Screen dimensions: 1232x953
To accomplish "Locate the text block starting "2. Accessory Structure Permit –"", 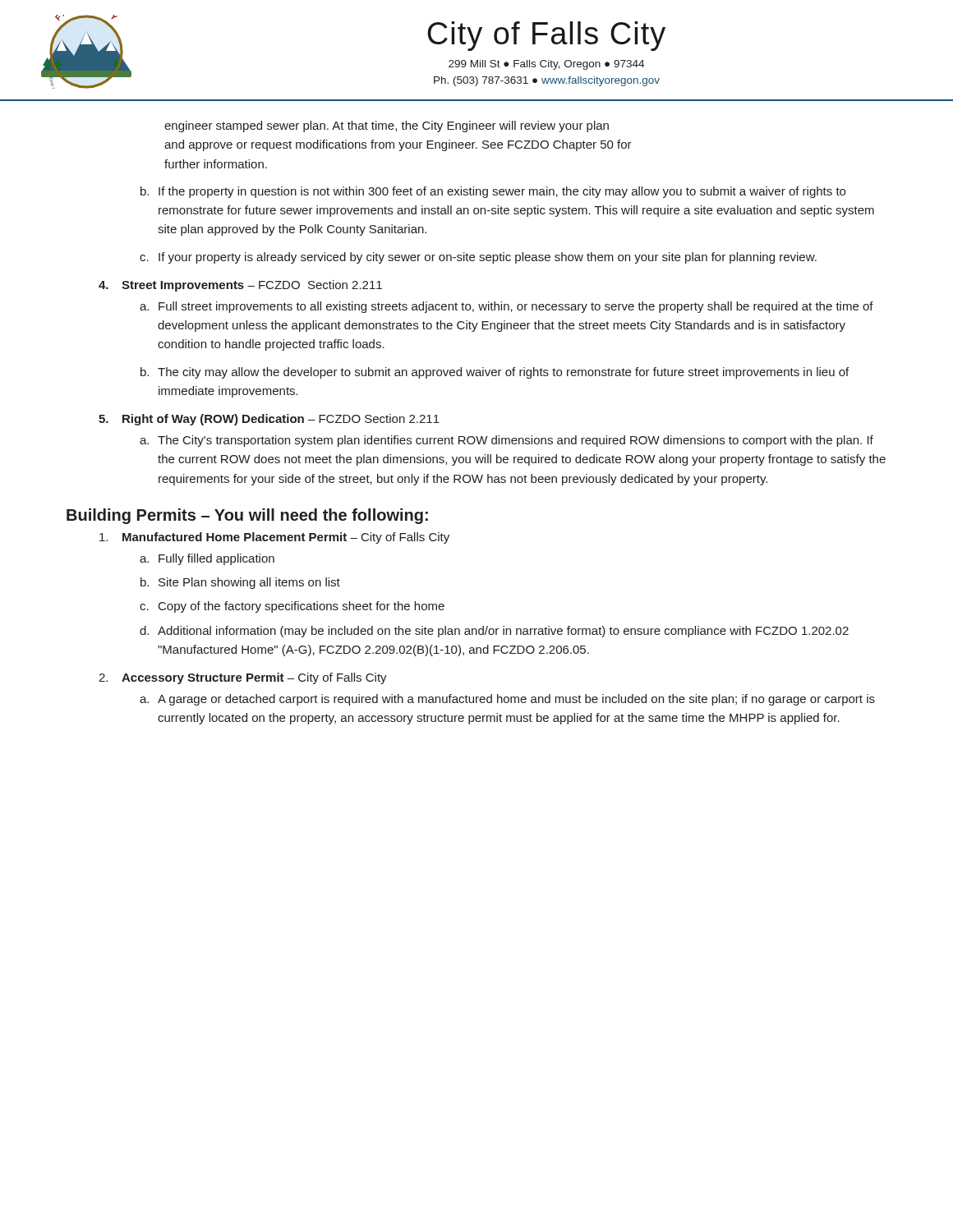I will pyautogui.click(x=243, y=677).
